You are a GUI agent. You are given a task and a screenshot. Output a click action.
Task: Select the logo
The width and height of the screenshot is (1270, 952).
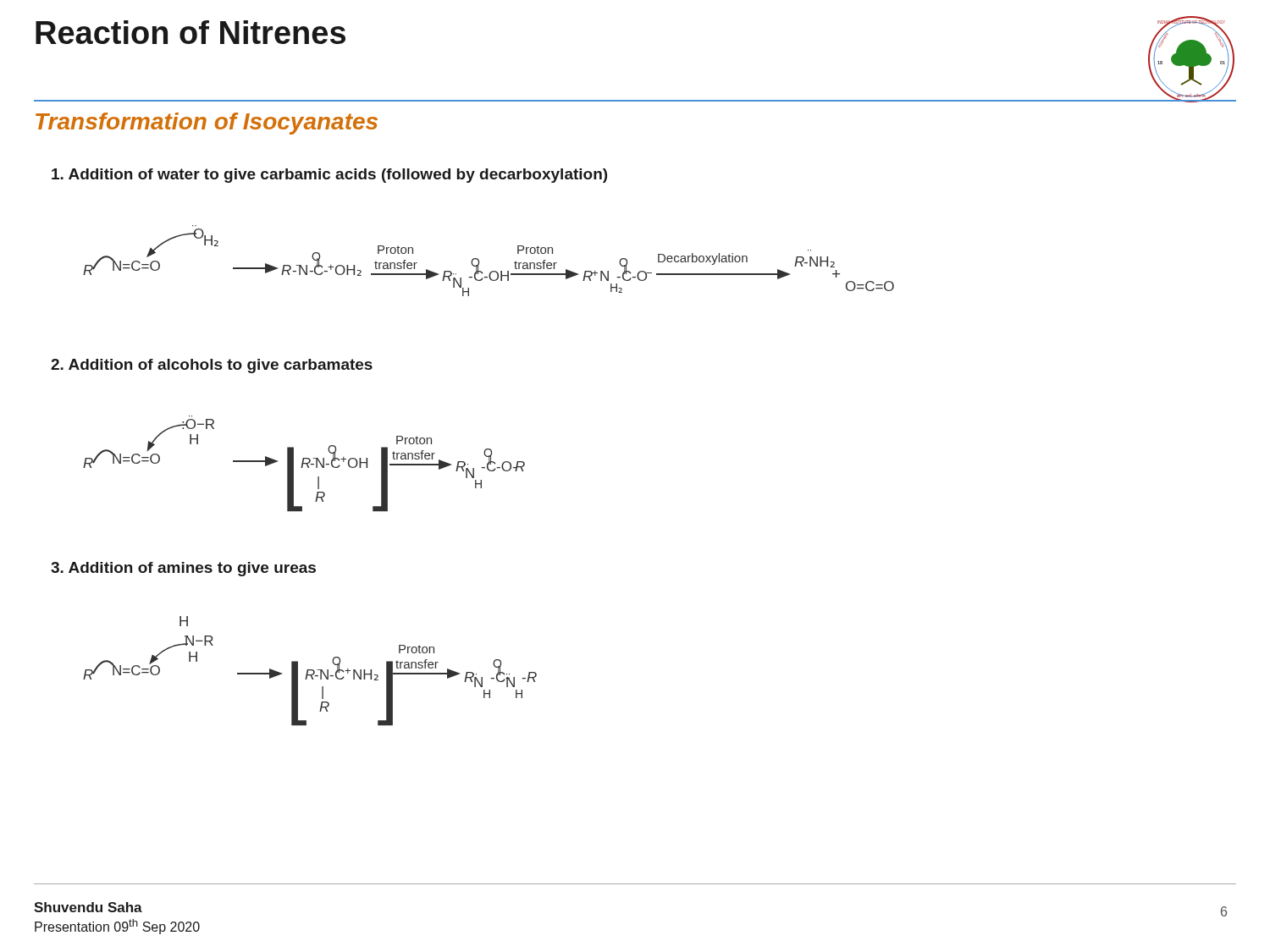pyautogui.click(x=1192, y=60)
